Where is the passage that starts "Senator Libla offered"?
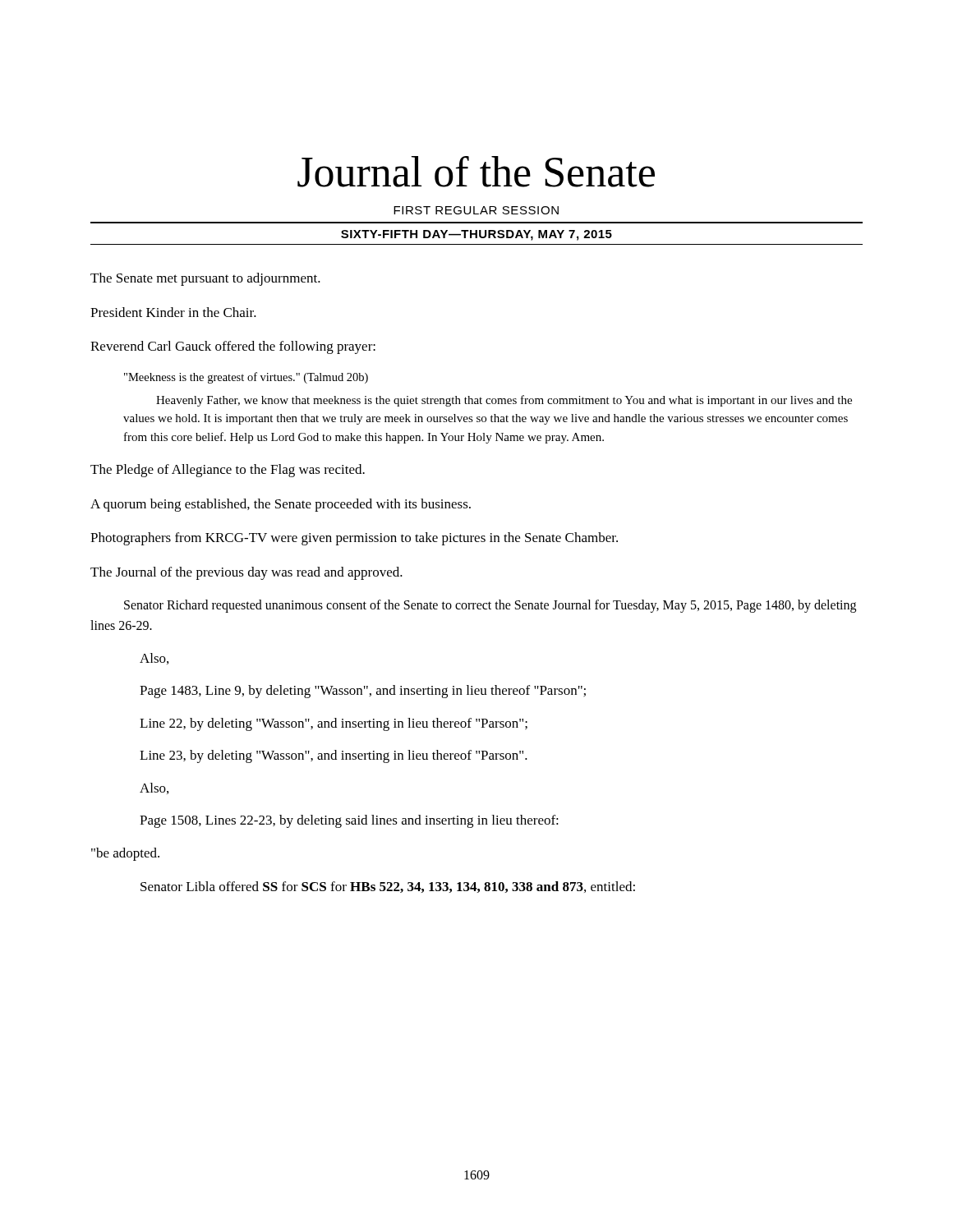Screen dimensions: 1232x953 coord(388,887)
